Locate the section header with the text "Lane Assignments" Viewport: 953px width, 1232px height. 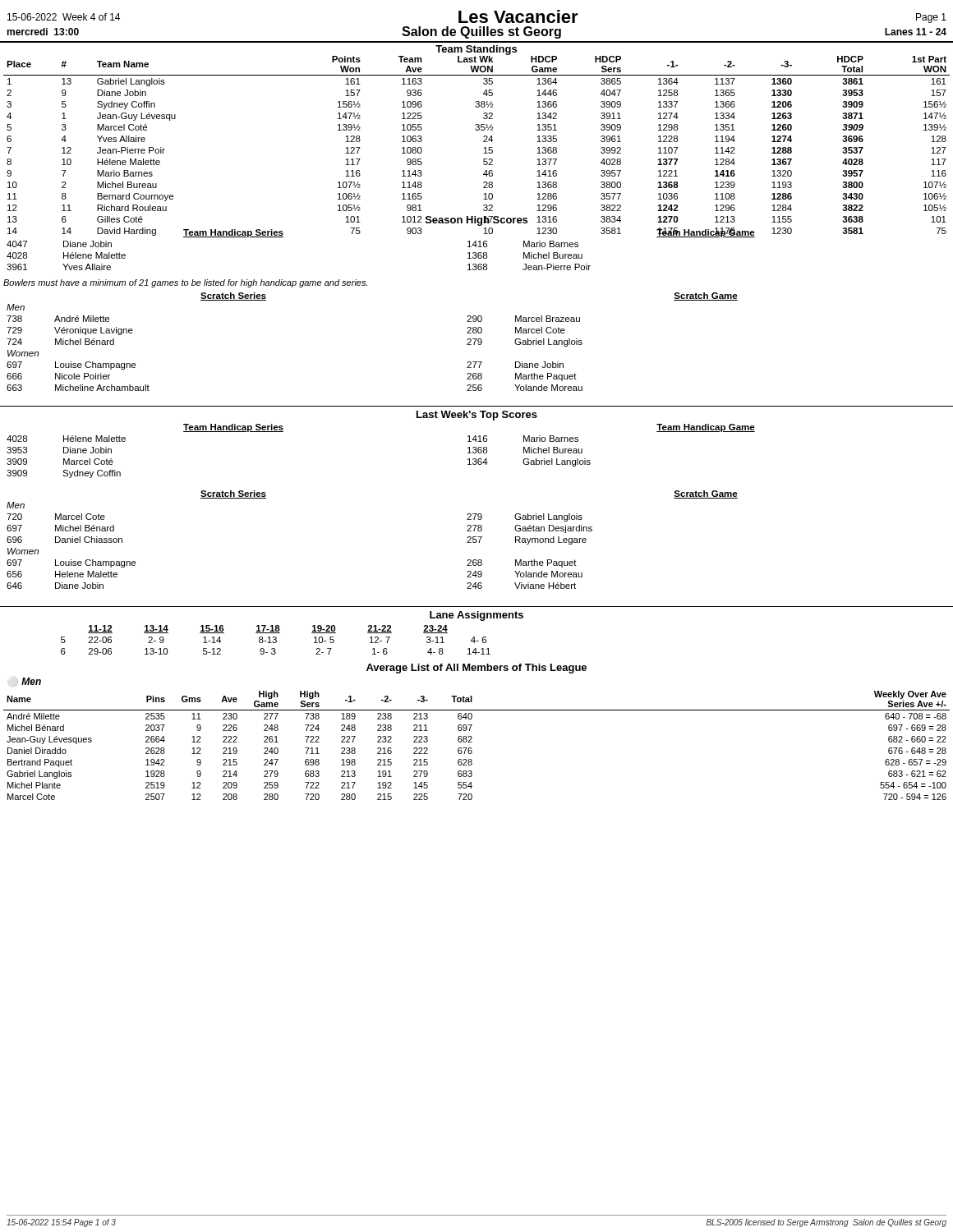coord(476,615)
